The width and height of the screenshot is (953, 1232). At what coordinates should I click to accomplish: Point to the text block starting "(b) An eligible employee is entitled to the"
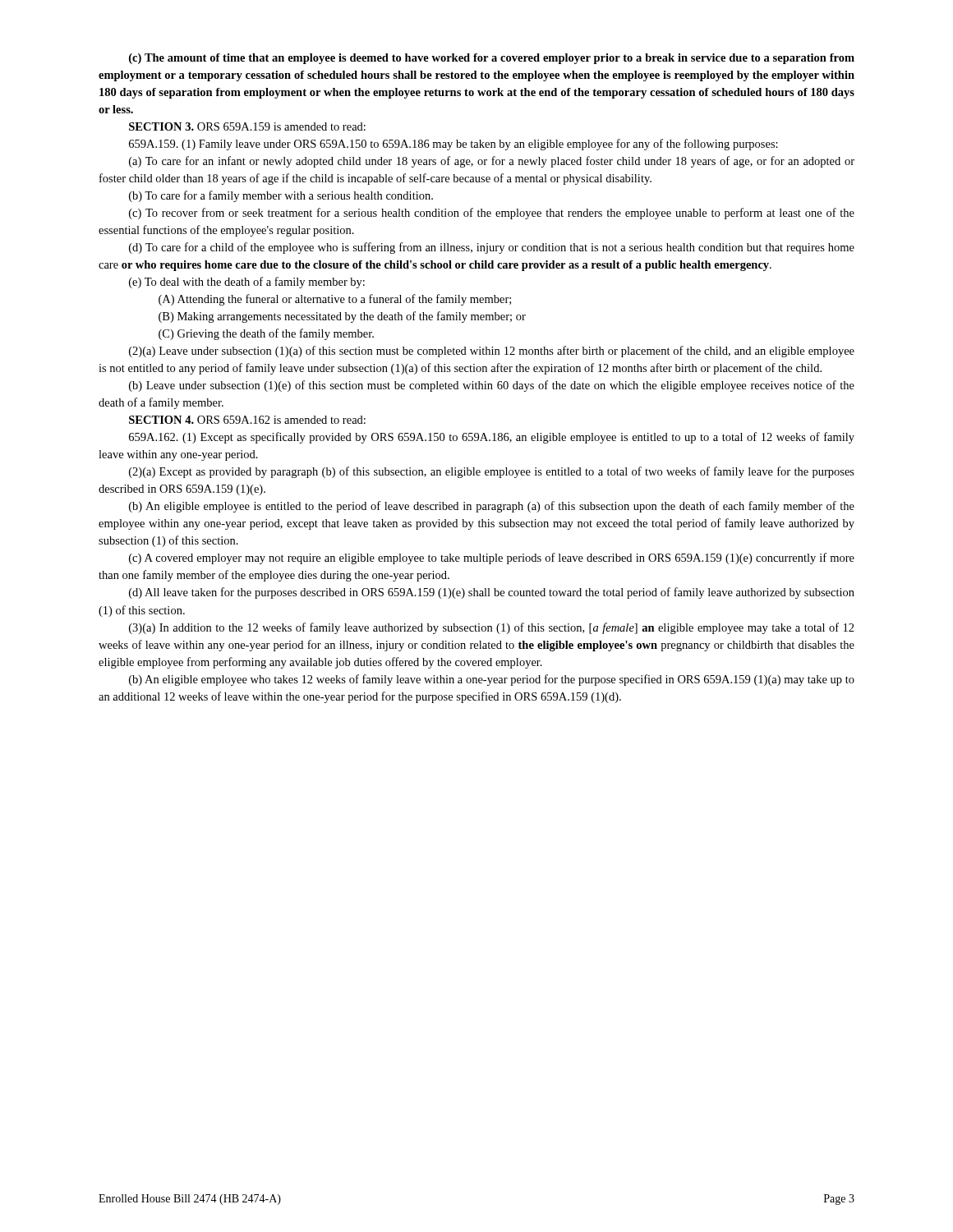pyautogui.click(x=476, y=524)
